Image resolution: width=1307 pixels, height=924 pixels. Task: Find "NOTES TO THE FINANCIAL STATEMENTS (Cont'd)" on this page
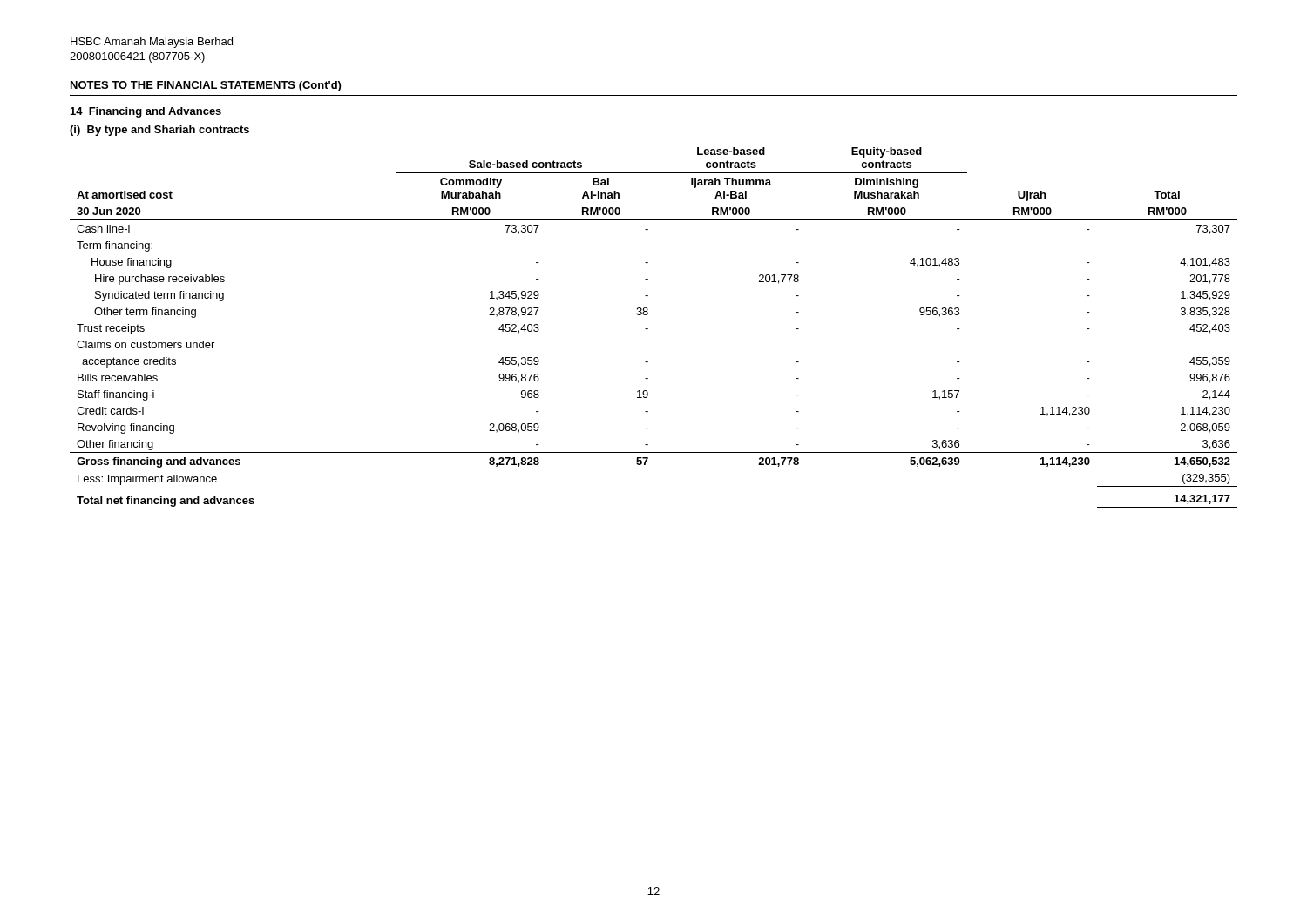point(206,85)
